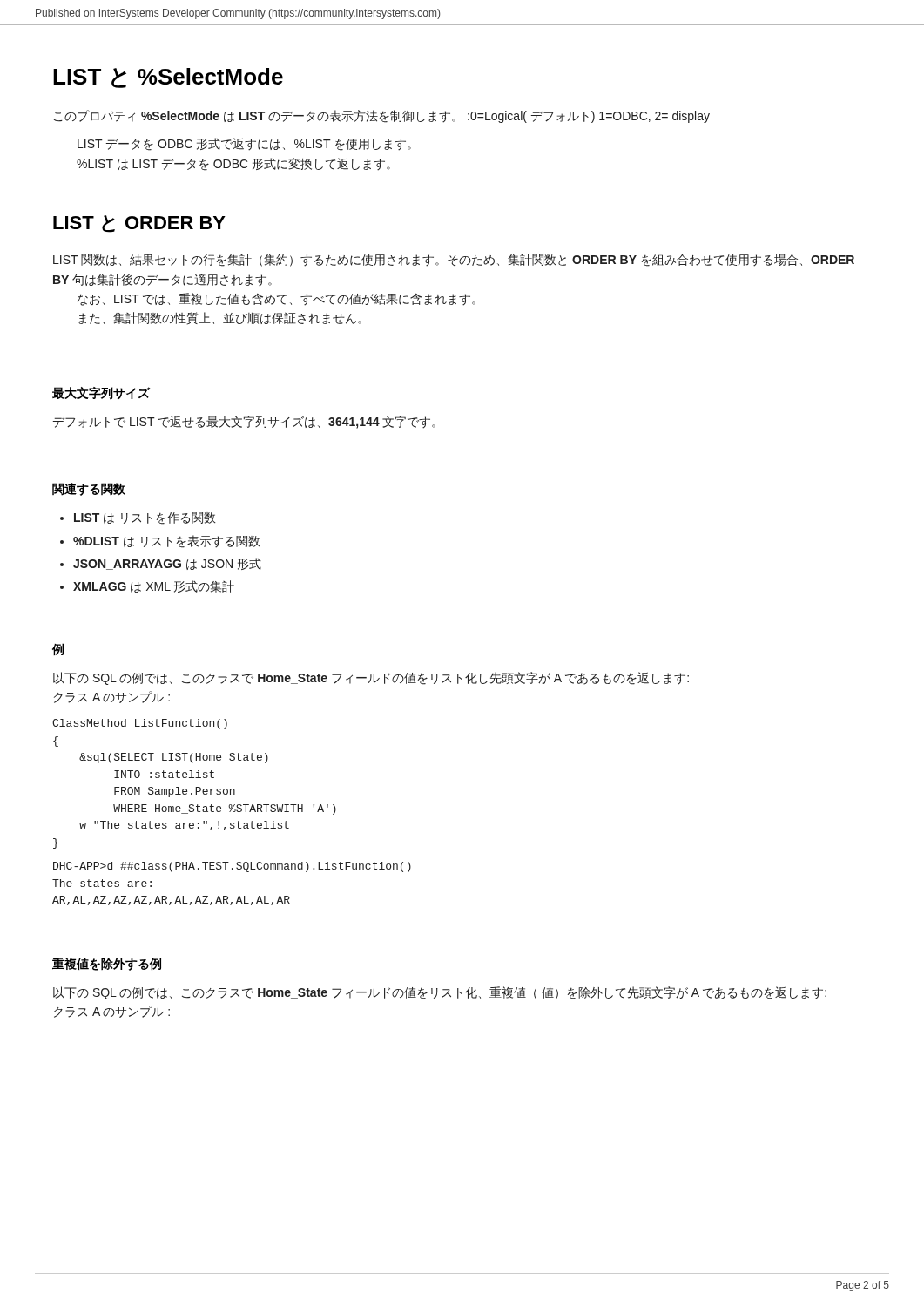Image resolution: width=924 pixels, height=1307 pixels.
Task: Point to "LIST は リストを作る関数"
Action: [x=145, y=518]
